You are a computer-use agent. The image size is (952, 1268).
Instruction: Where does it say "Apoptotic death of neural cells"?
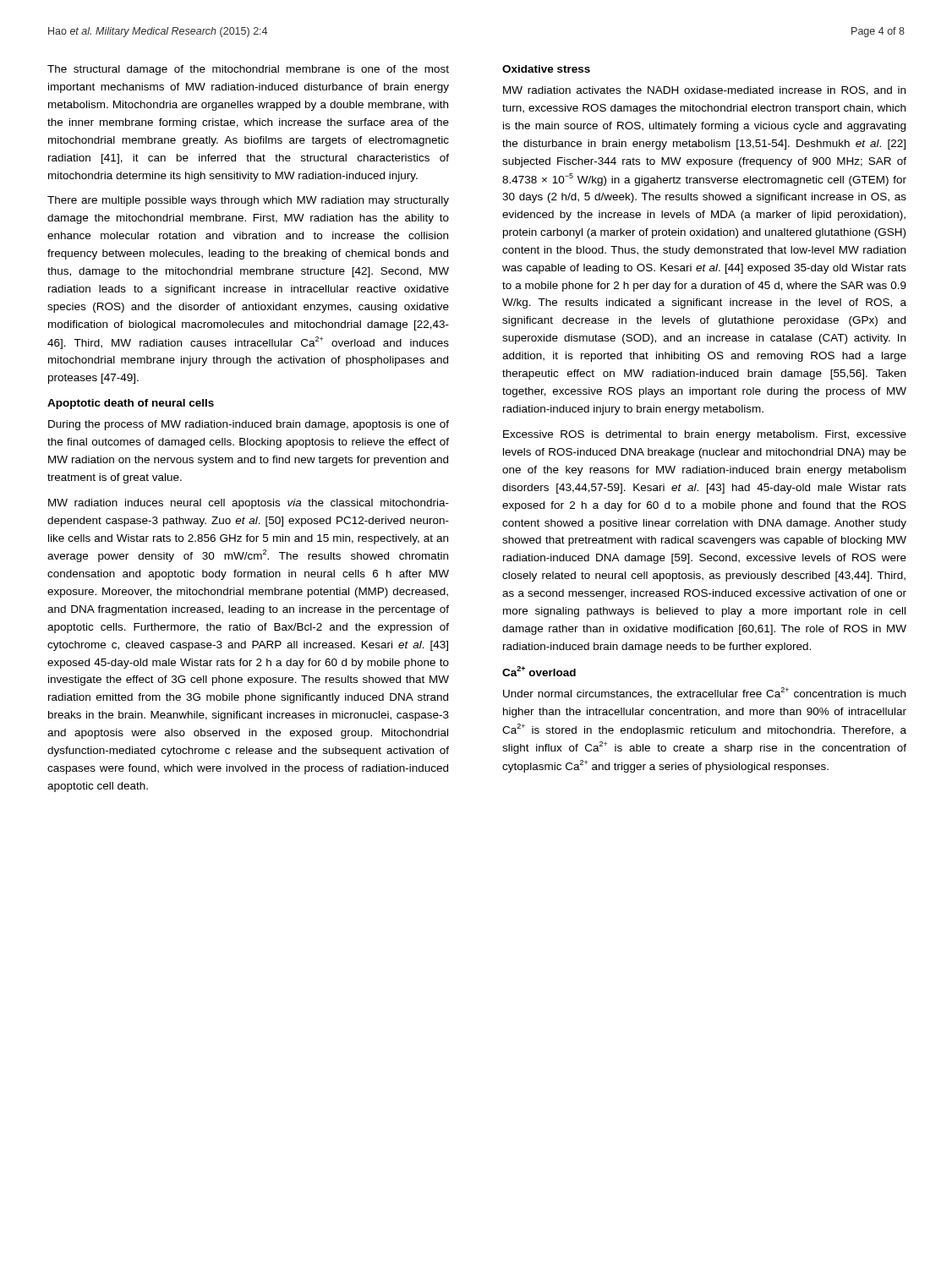click(x=131, y=403)
